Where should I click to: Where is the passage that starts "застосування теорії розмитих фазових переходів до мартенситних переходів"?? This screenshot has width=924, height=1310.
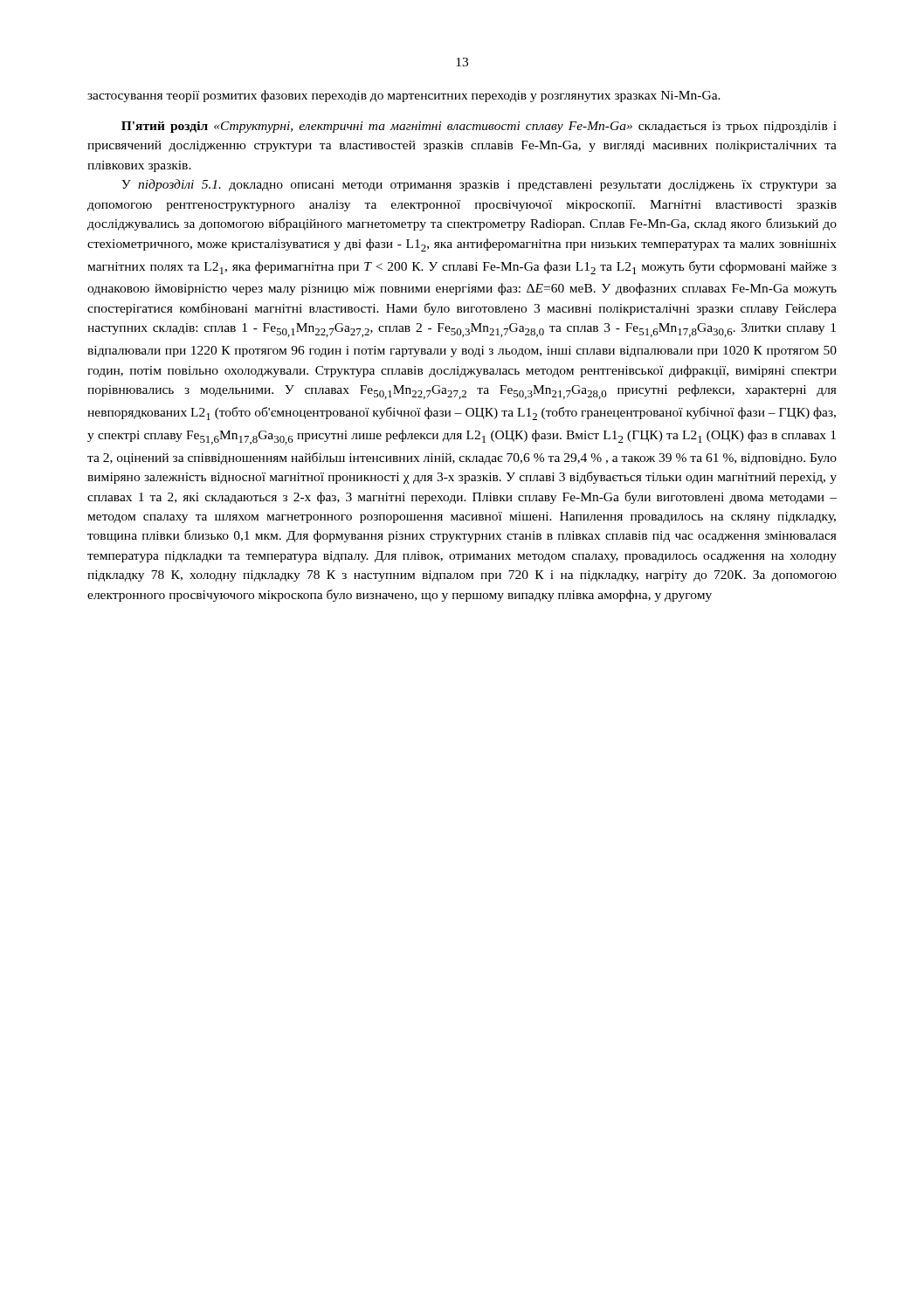[404, 95]
